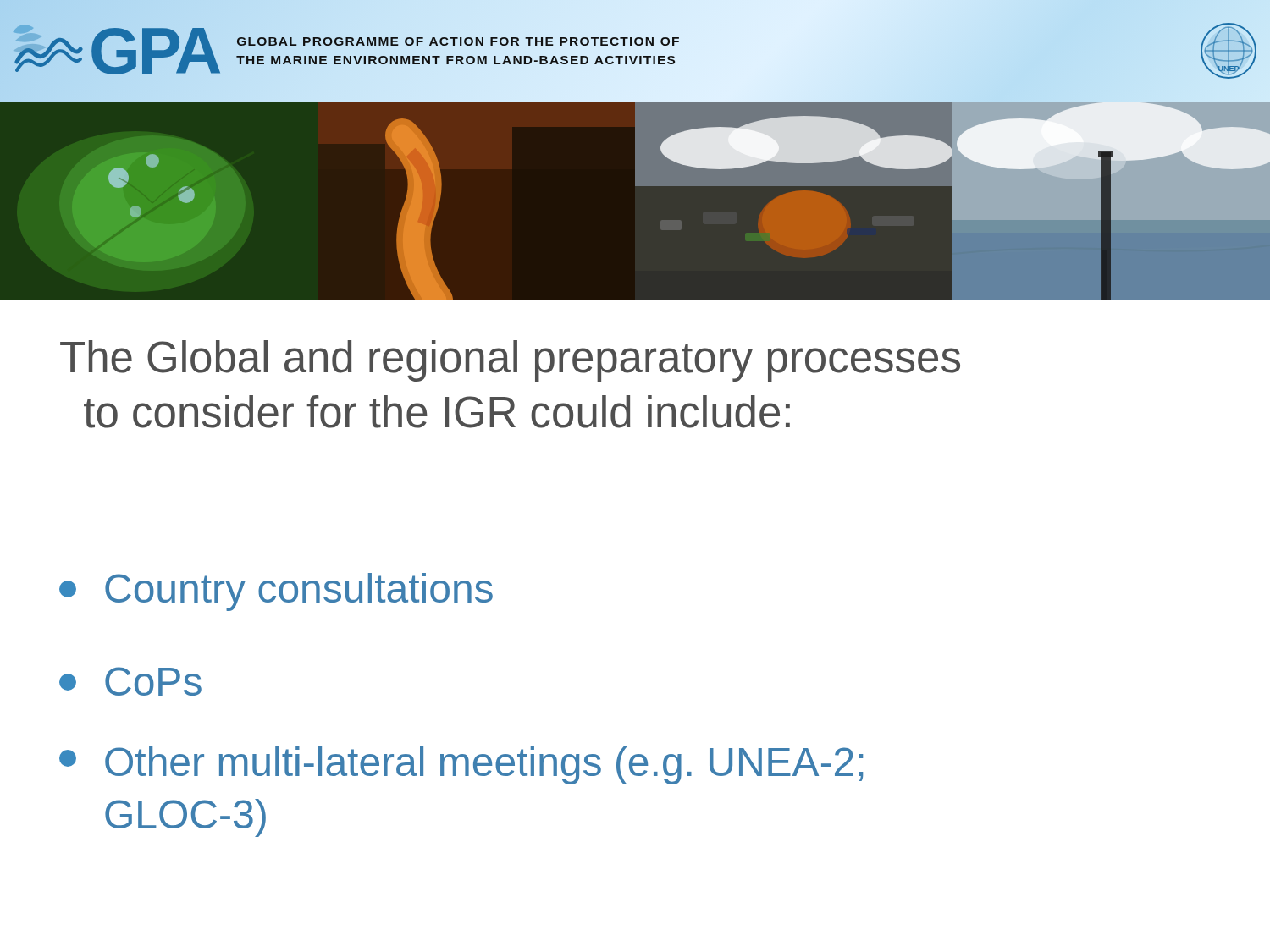Screen dimensions: 952x1270
Task: Click the title
Action: [644, 385]
